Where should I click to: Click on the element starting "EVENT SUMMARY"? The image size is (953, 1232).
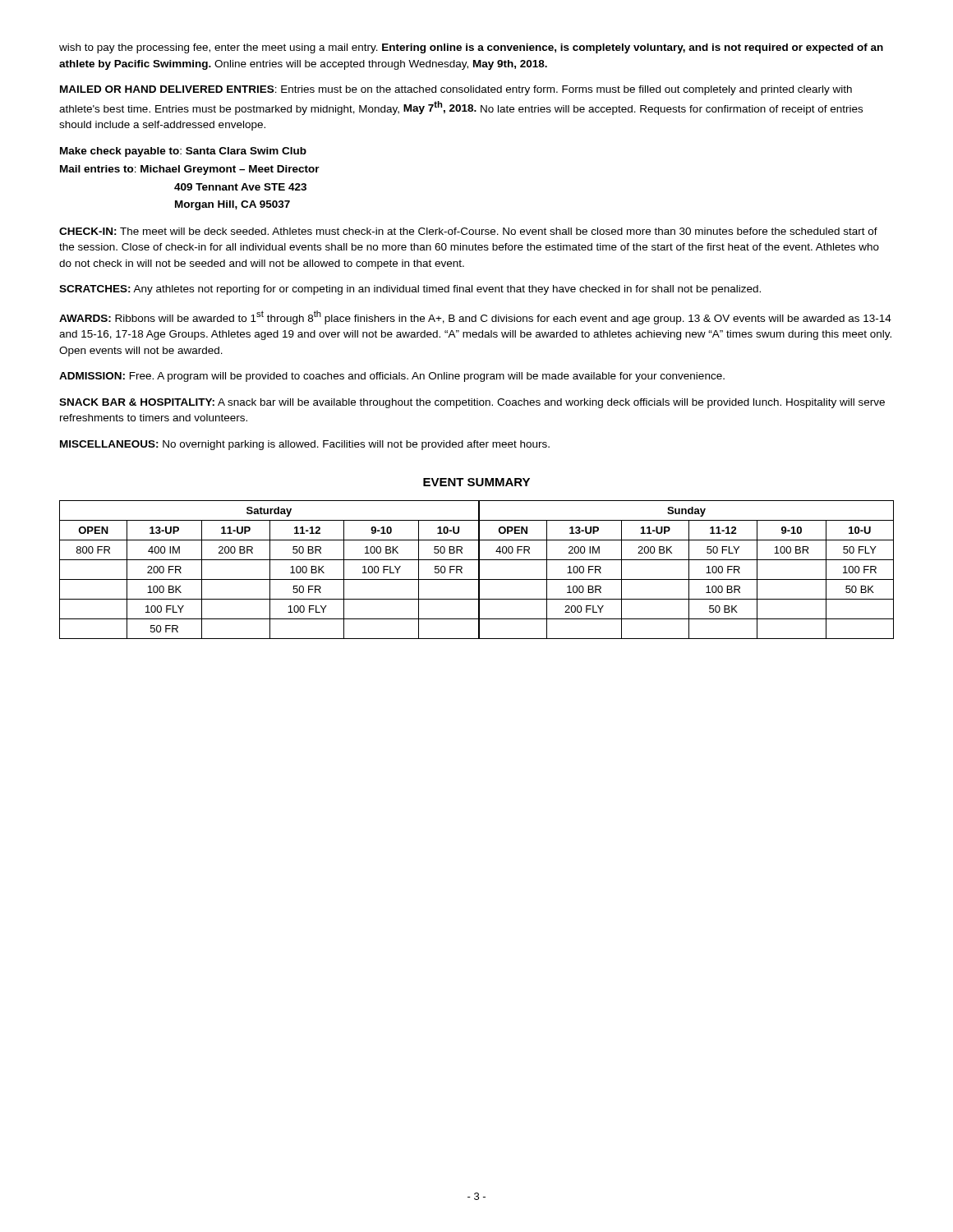[476, 482]
